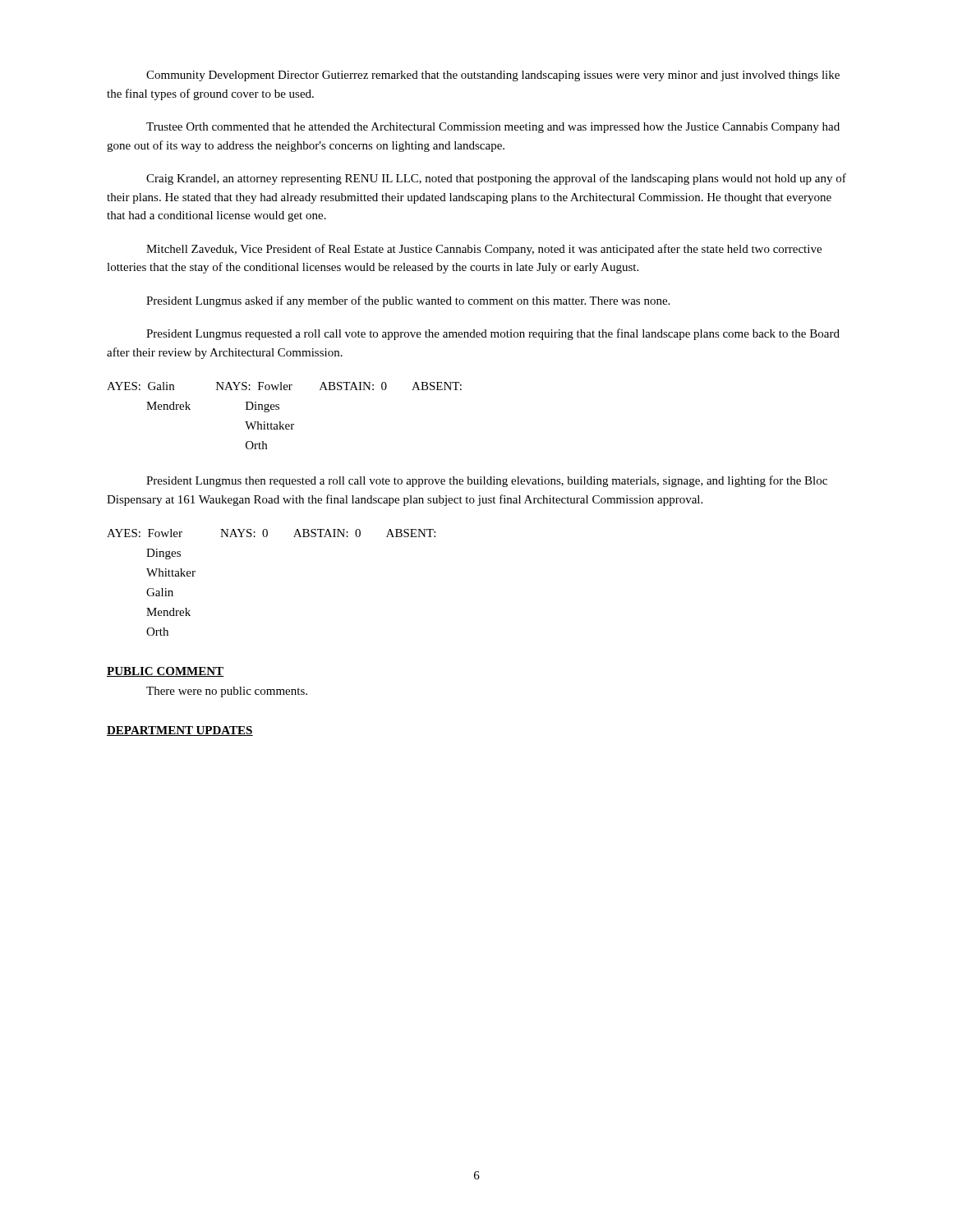Find the text block starting "PUBLIC COMMENT"
The height and width of the screenshot is (1232, 953).
[165, 671]
